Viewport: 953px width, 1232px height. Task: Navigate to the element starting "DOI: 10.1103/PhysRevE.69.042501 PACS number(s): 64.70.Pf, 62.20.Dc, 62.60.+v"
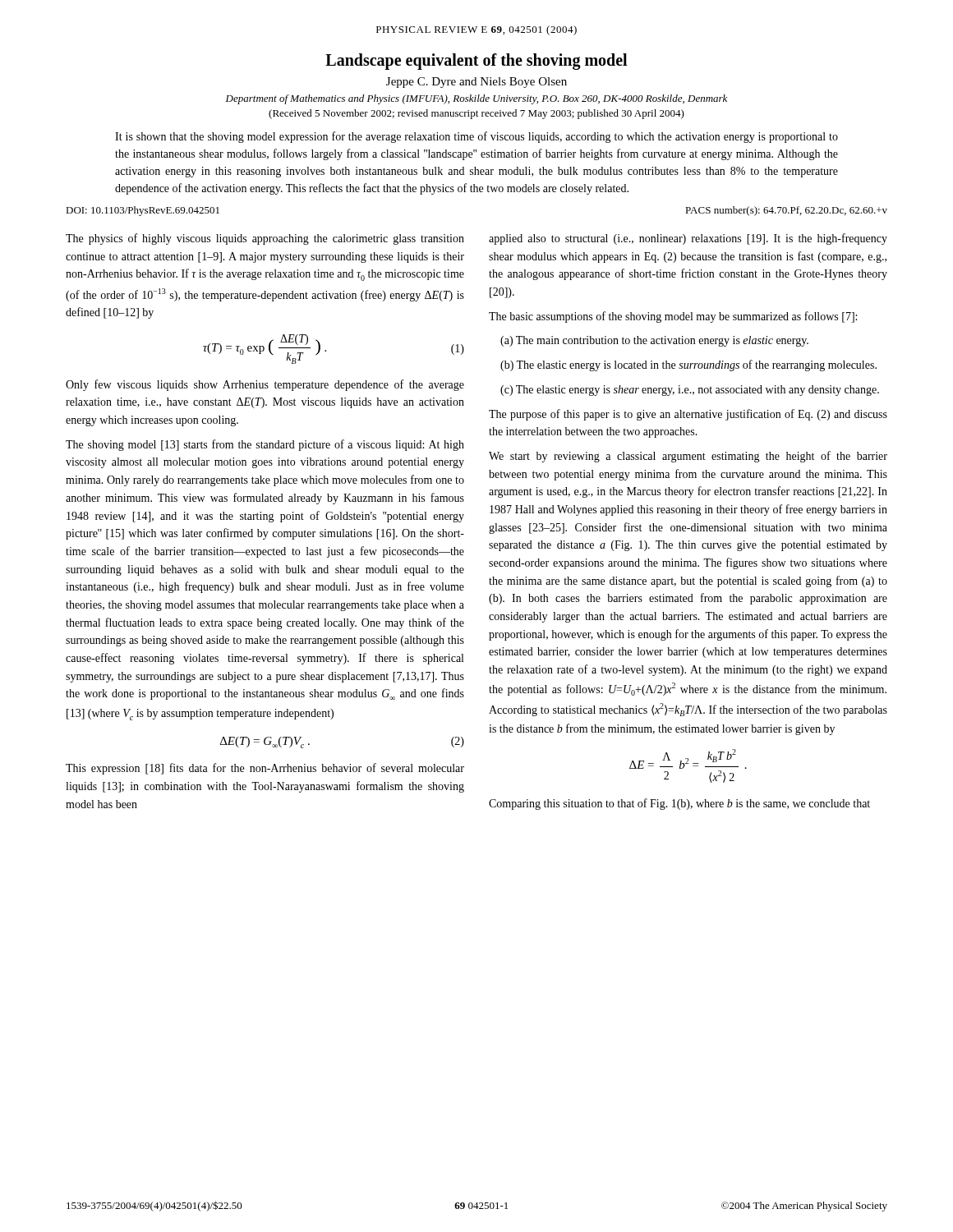click(138, 211)
